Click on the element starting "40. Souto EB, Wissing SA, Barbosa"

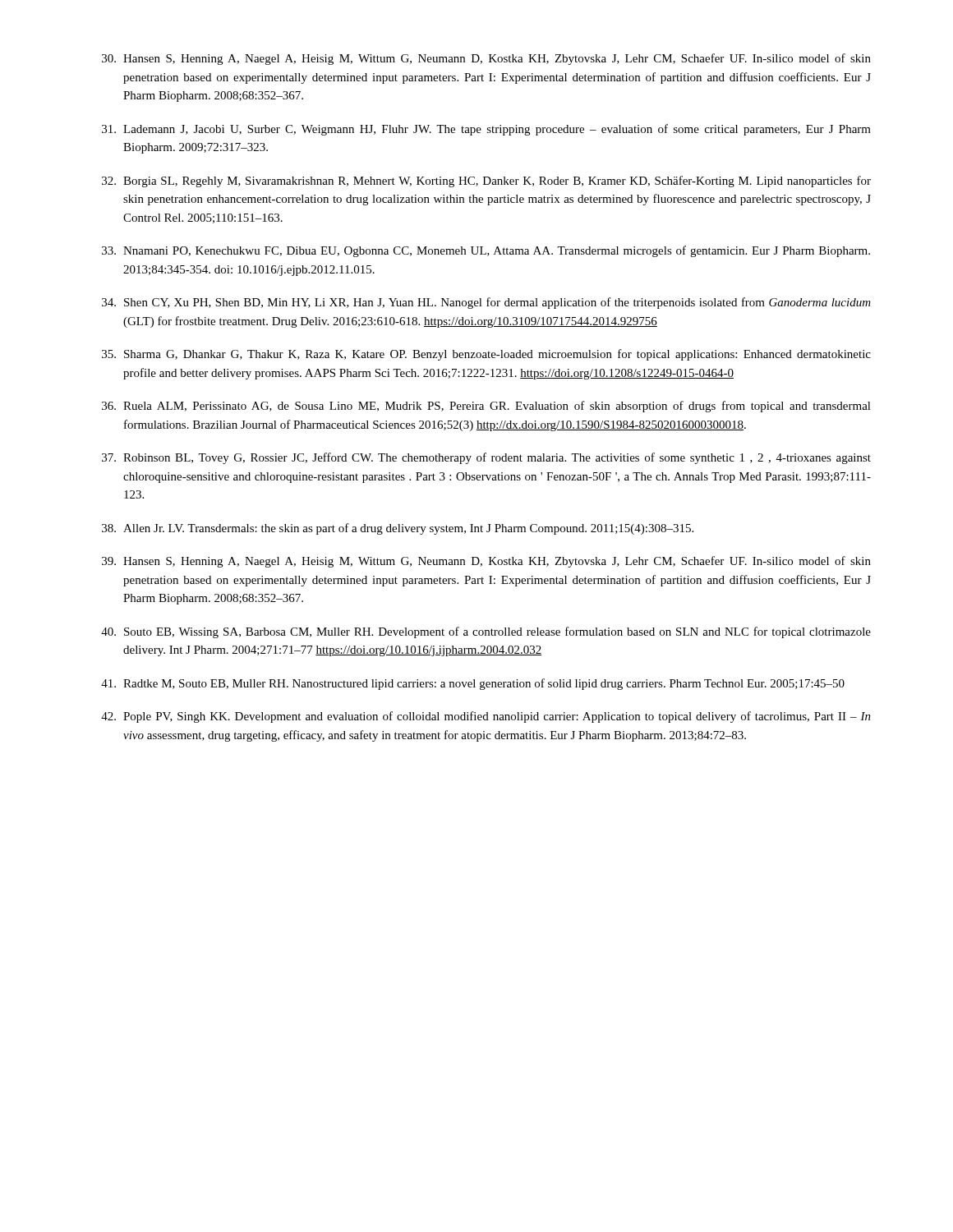point(476,641)
